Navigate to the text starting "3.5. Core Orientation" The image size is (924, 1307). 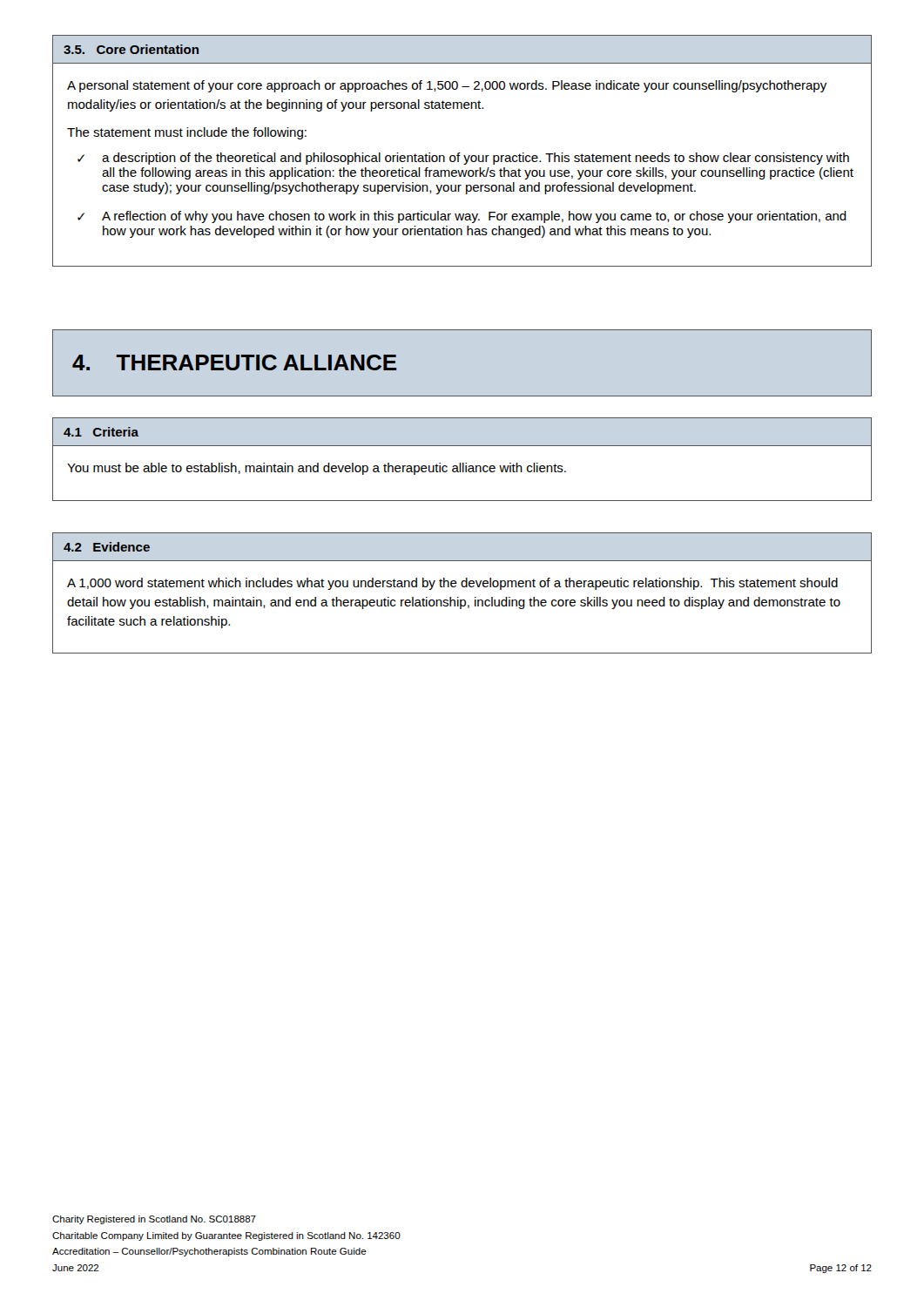(x=131, y=49)
